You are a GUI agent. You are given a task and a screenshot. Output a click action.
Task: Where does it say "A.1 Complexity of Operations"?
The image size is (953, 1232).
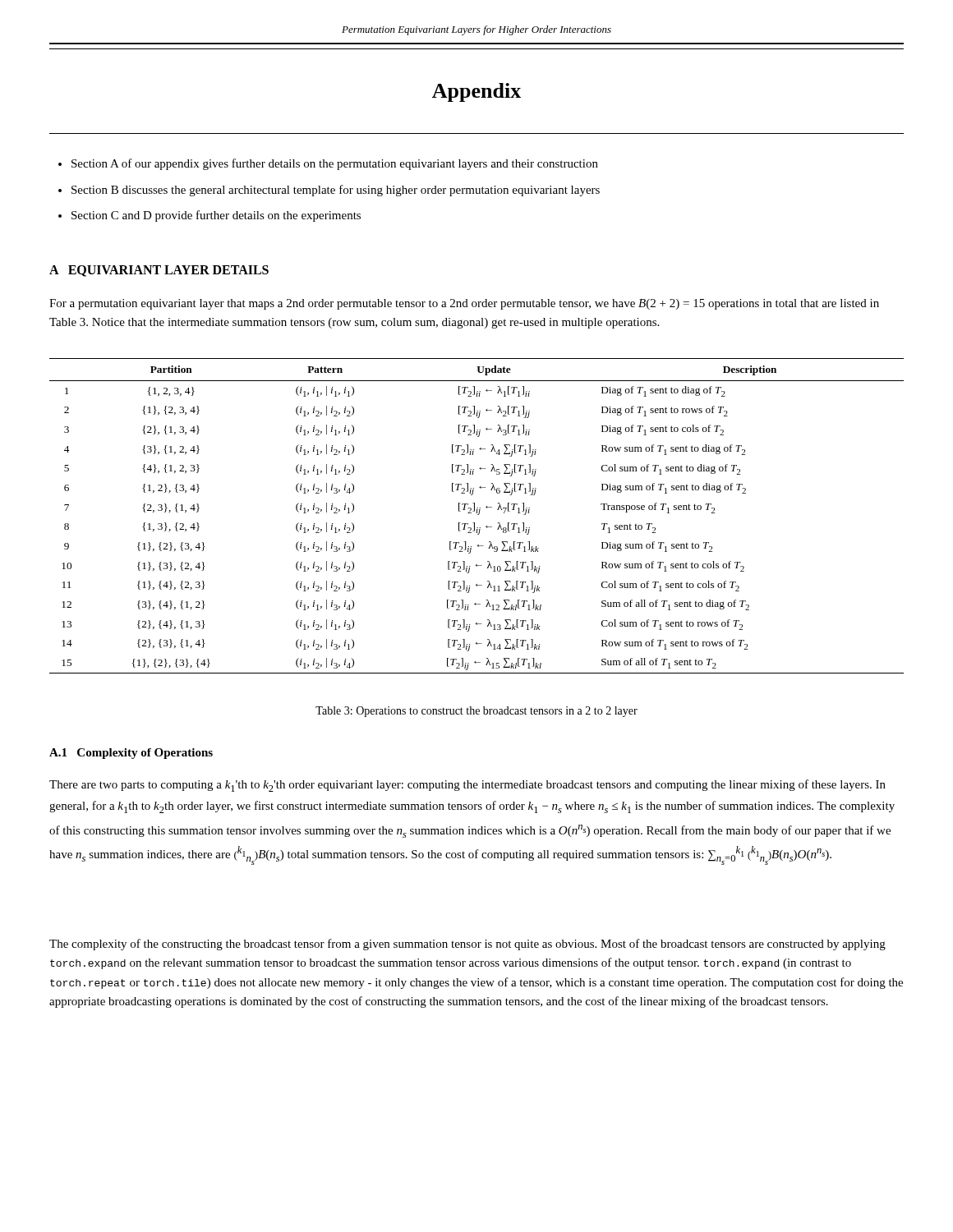(x=131, y=752)
